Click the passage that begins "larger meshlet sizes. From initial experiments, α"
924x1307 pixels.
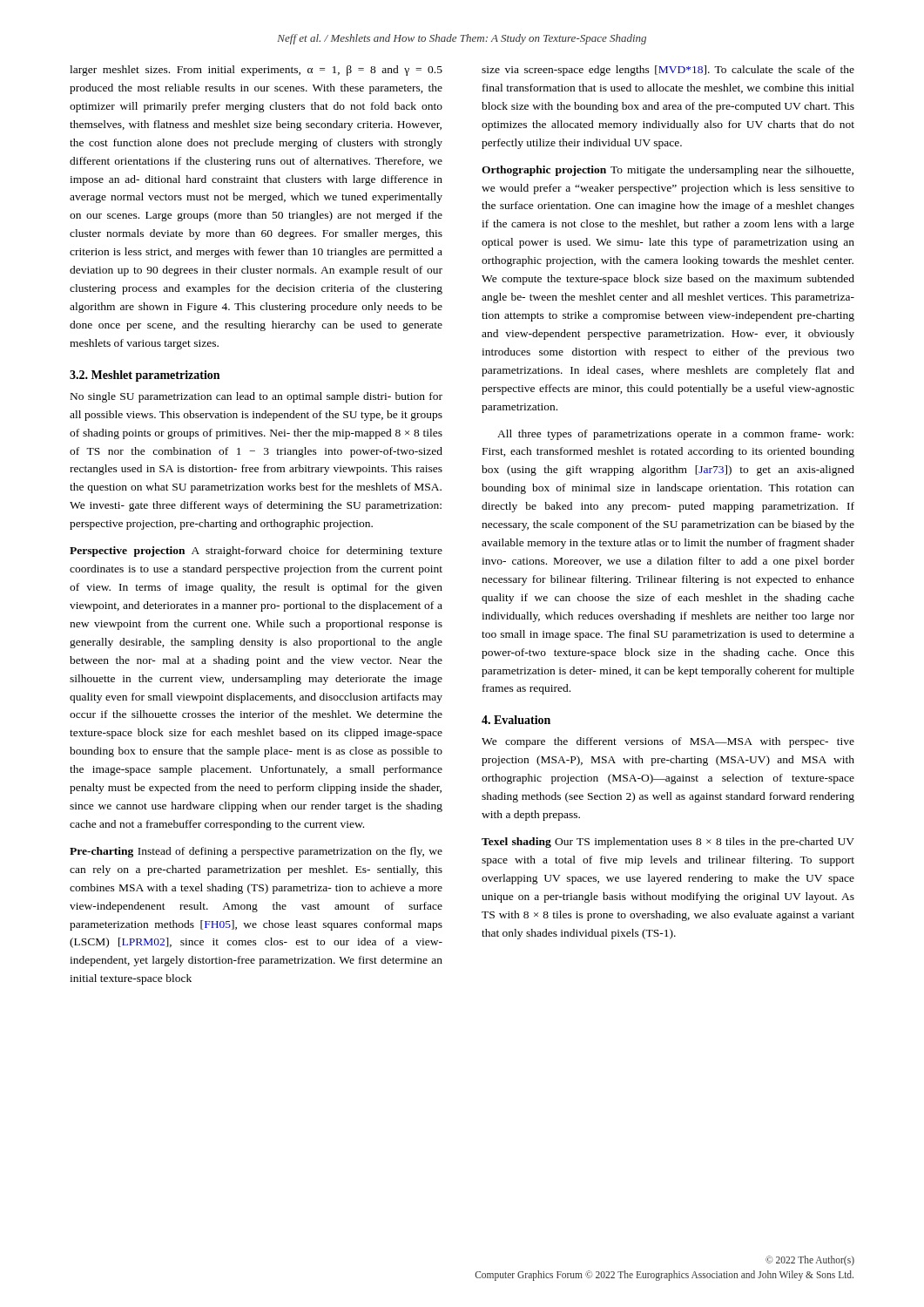point(256,206)
